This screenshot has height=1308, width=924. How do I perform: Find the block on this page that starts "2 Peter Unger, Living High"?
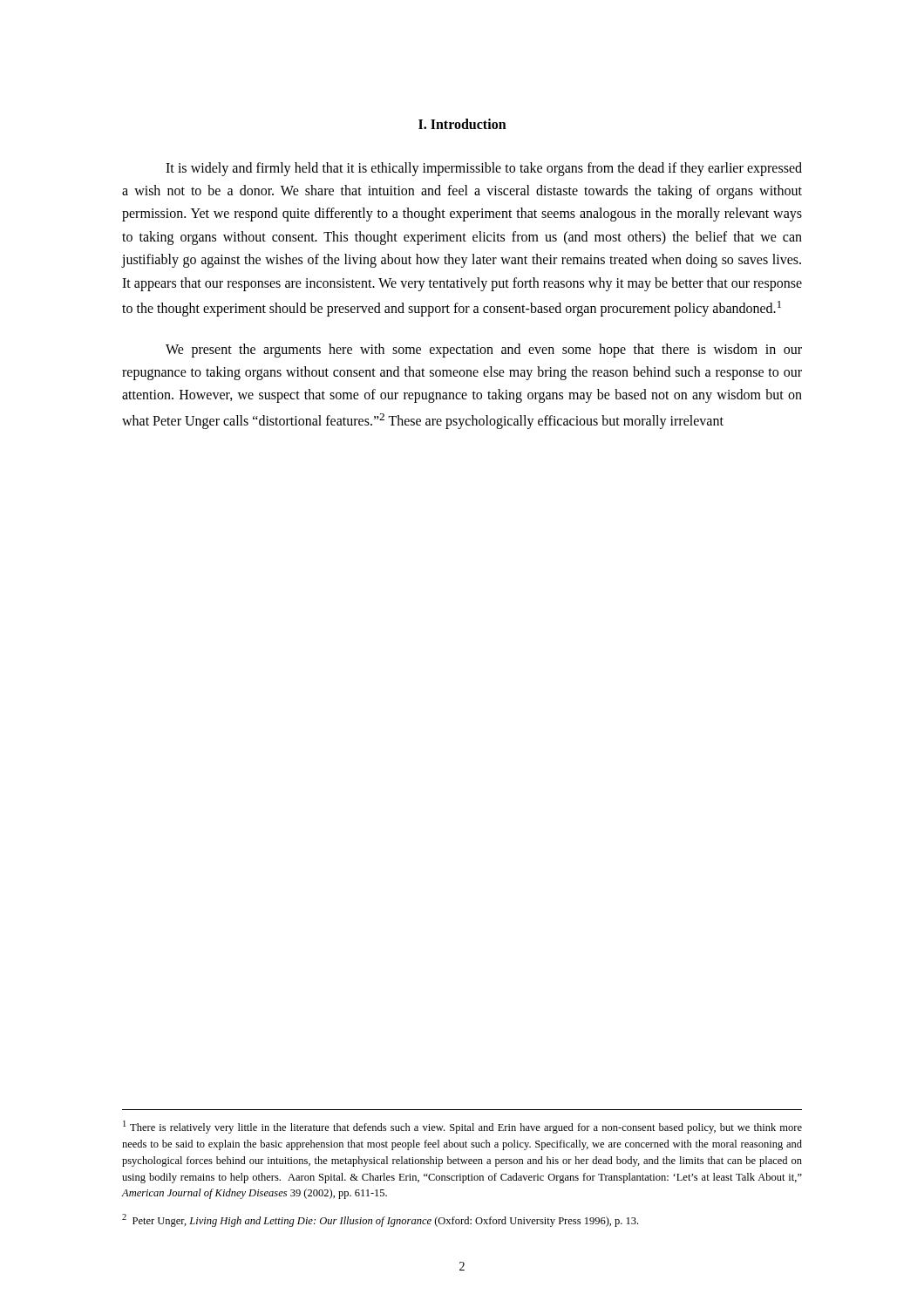pos(381,1220)
